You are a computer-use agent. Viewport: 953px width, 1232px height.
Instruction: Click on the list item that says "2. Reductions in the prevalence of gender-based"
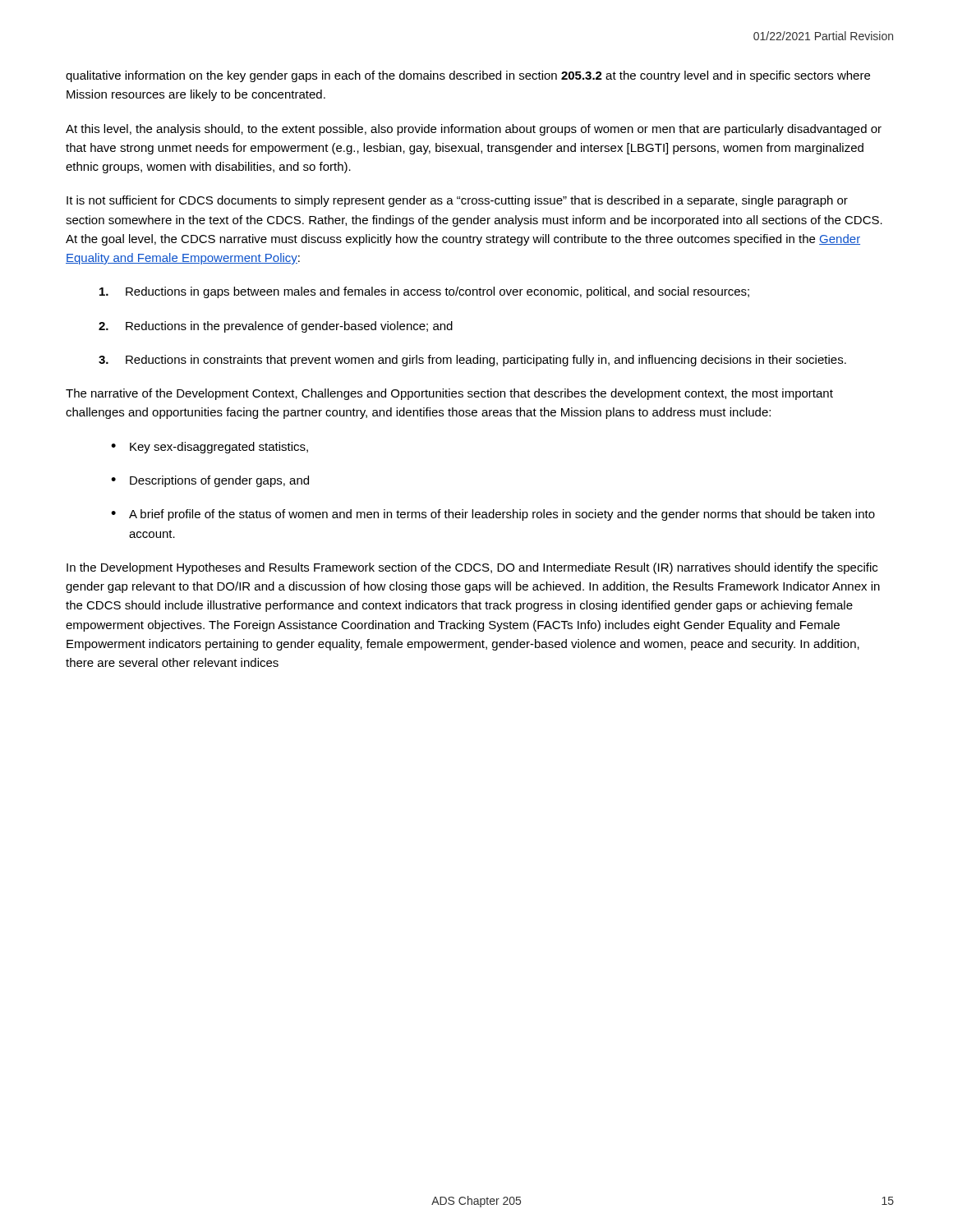click(x=276, y=325)
